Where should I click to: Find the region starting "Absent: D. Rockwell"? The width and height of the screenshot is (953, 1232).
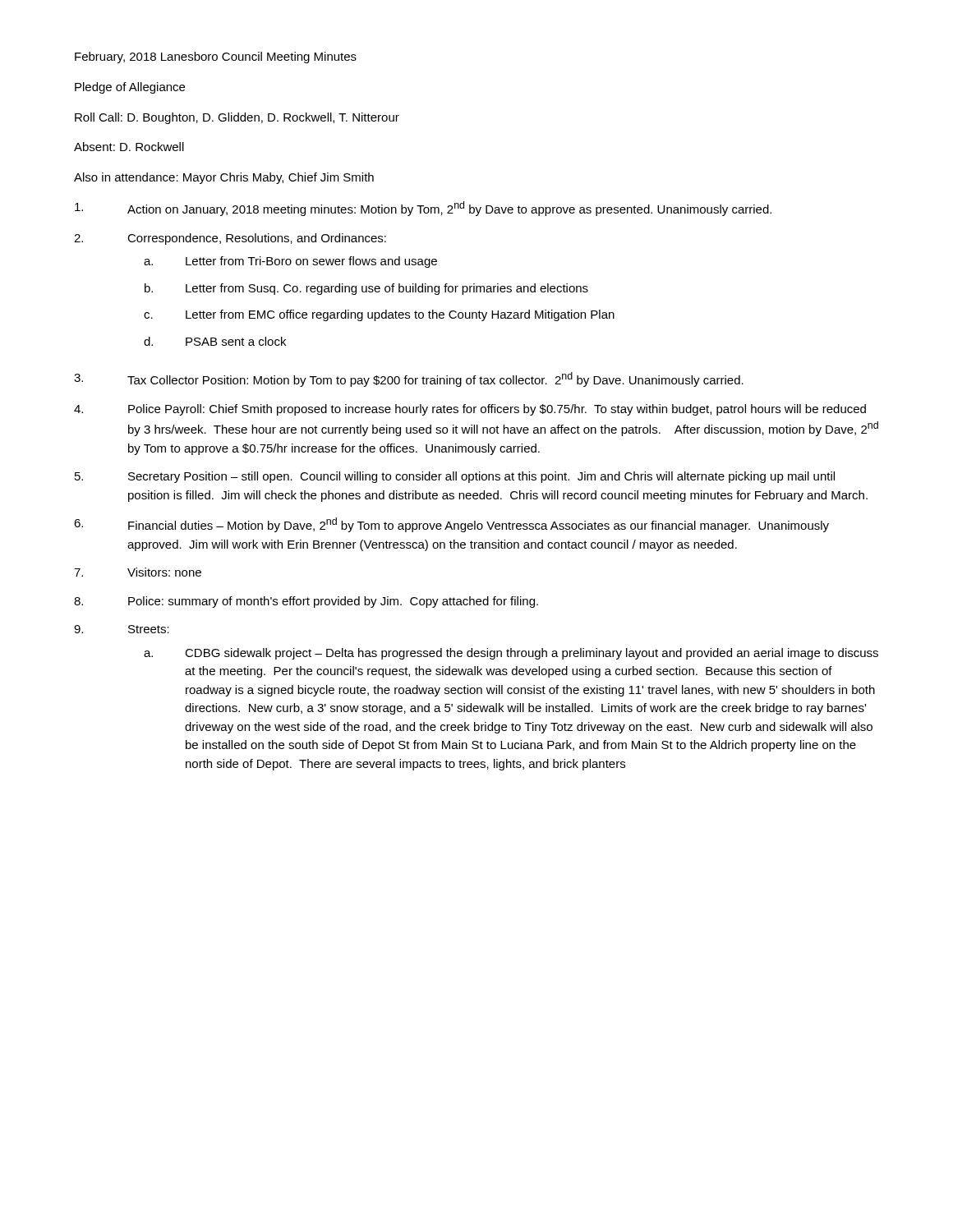point(129,147)
